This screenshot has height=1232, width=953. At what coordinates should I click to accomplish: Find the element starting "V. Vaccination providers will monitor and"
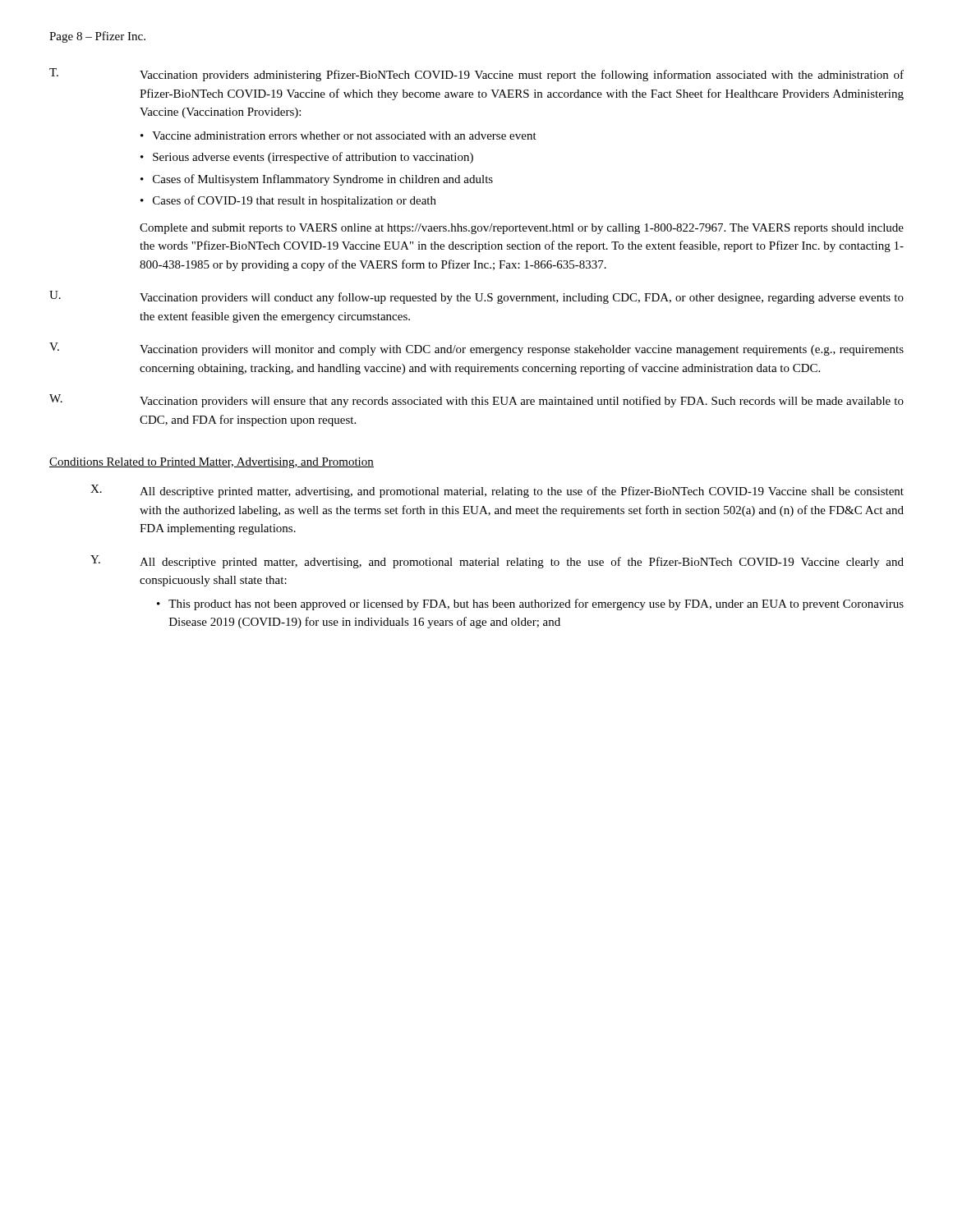click(476, 359)
